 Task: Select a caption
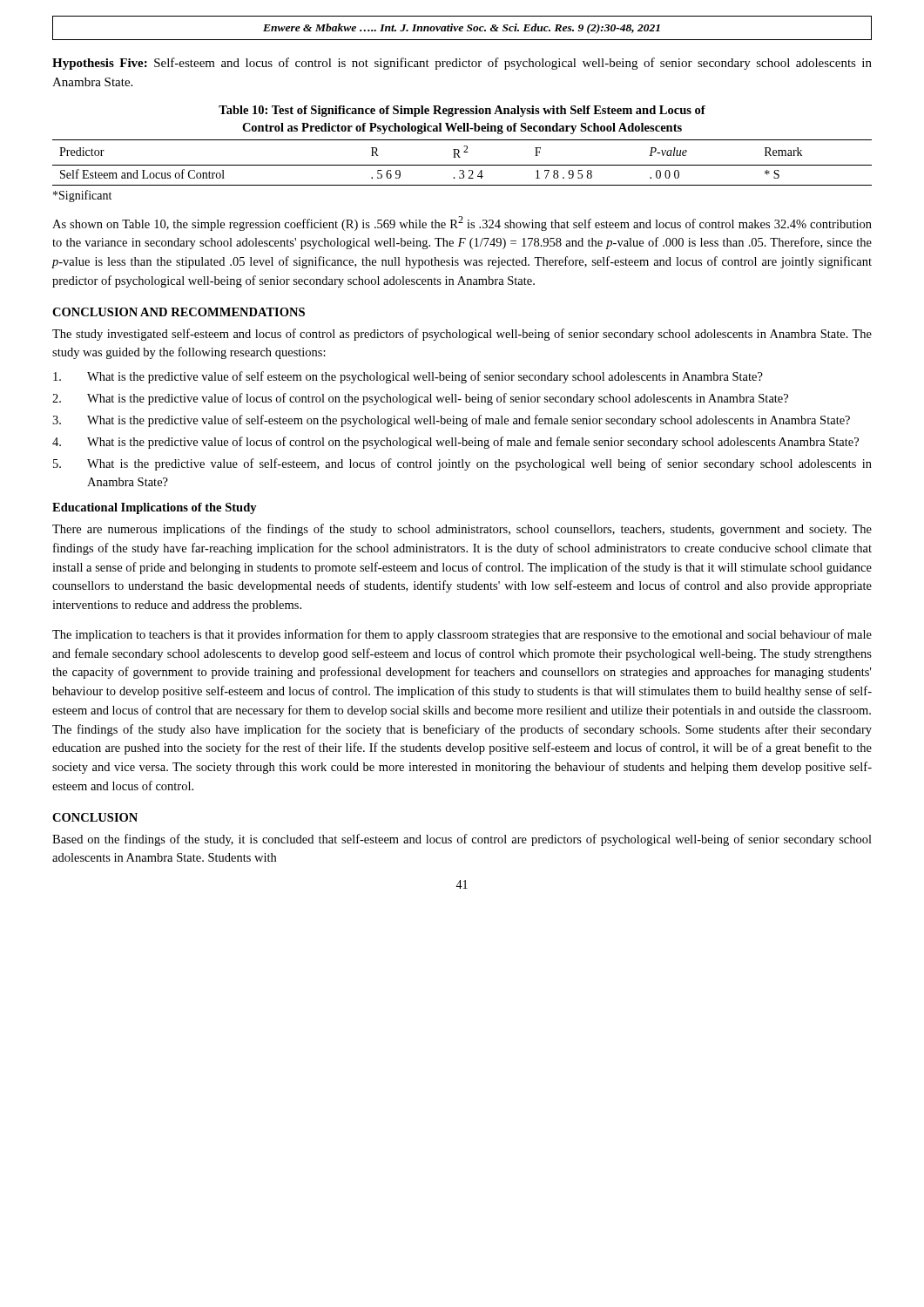[x=462, y=118]
